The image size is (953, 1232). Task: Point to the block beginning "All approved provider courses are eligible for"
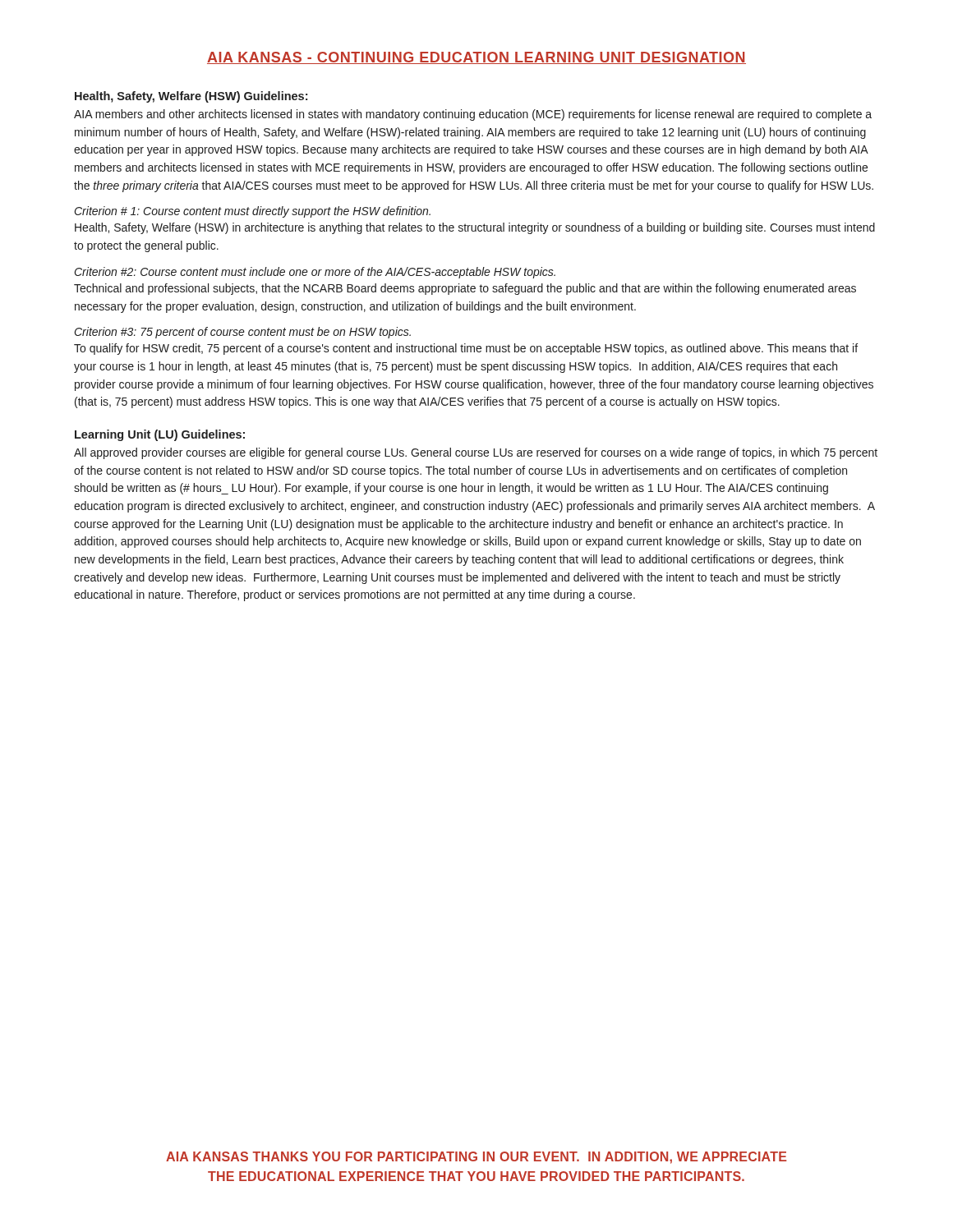(476, 524)
